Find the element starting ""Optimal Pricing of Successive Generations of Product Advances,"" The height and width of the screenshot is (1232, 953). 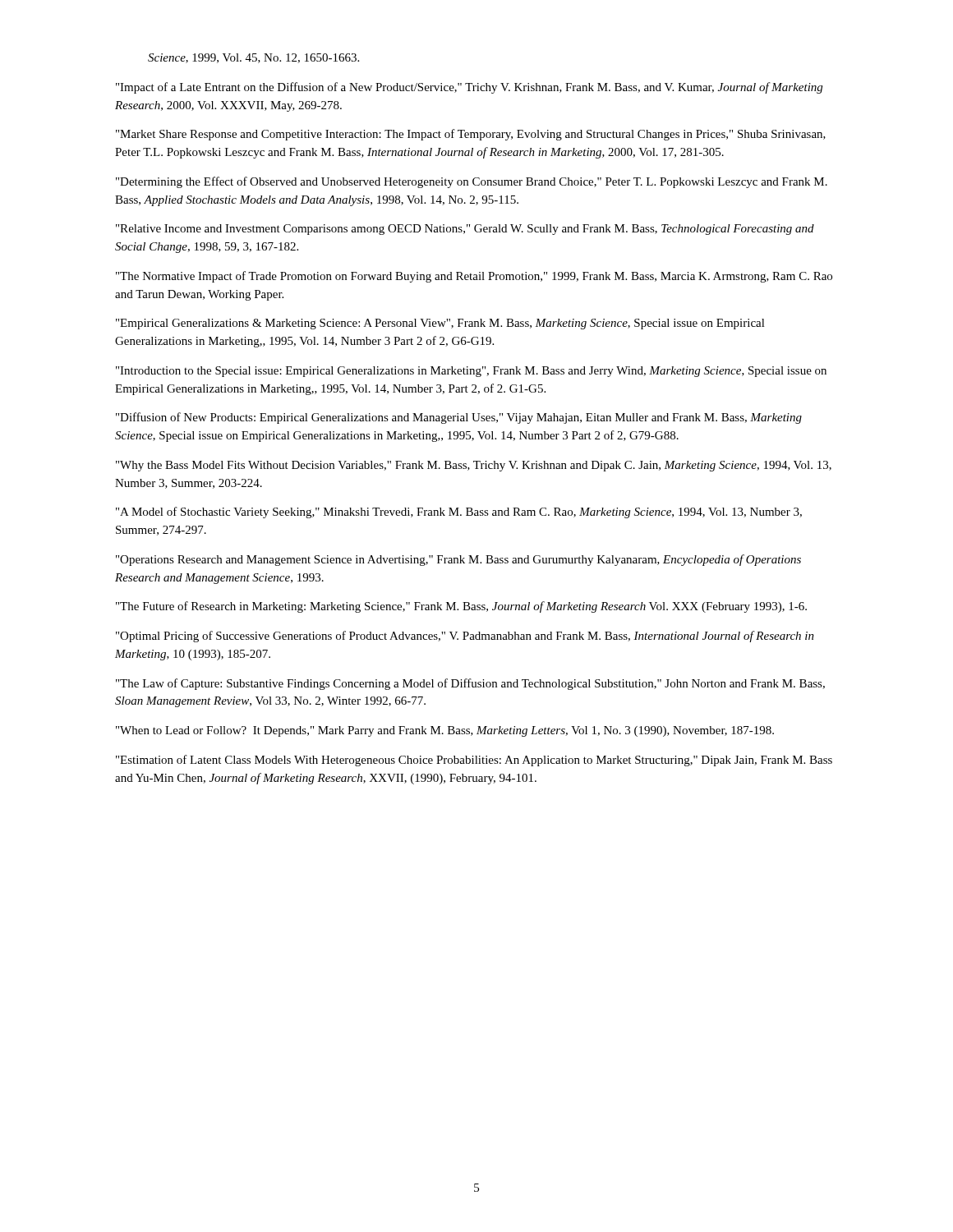[x=476, y=645]
